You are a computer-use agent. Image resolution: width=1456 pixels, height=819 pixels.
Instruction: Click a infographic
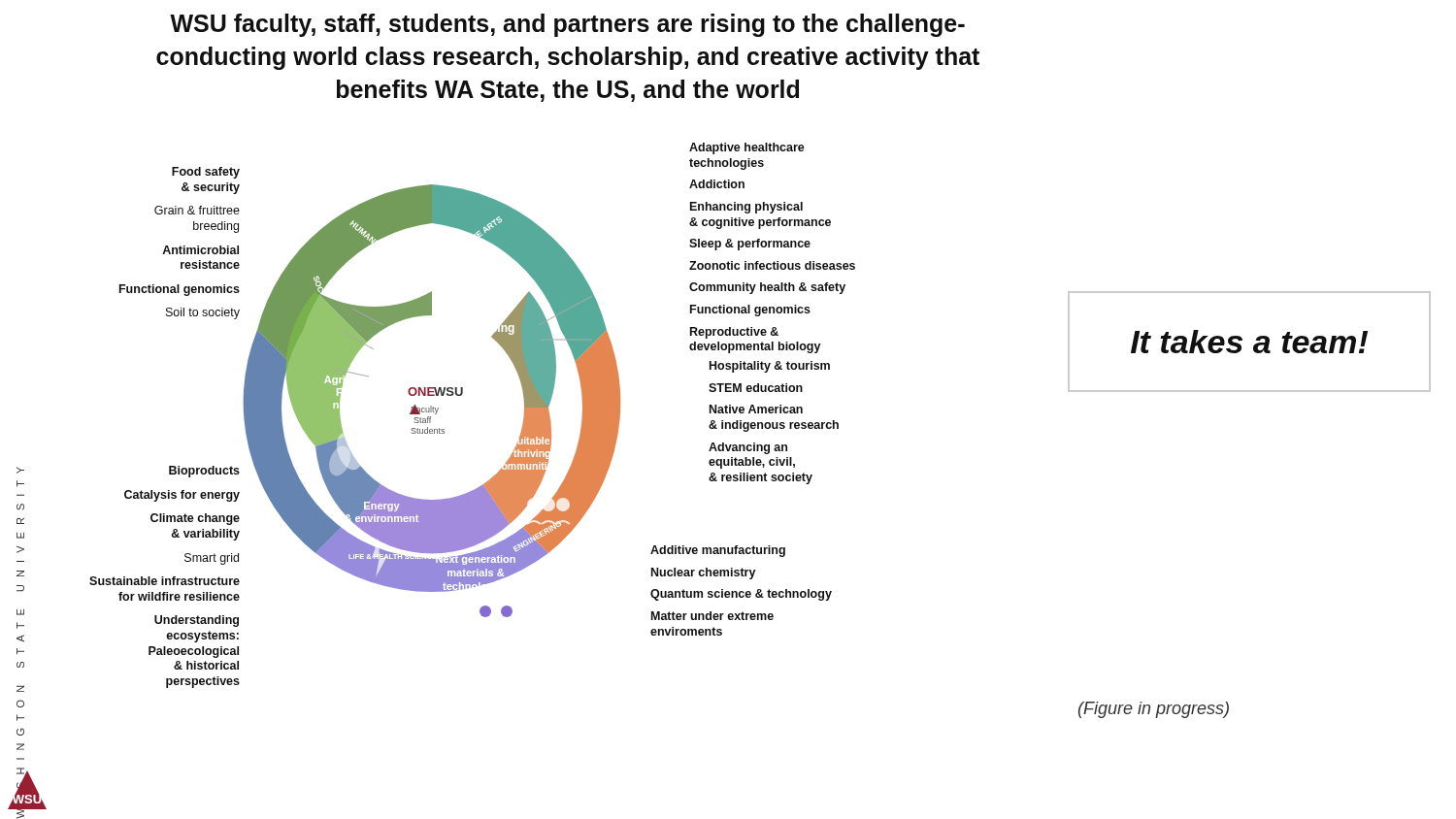tap(432, 456)
